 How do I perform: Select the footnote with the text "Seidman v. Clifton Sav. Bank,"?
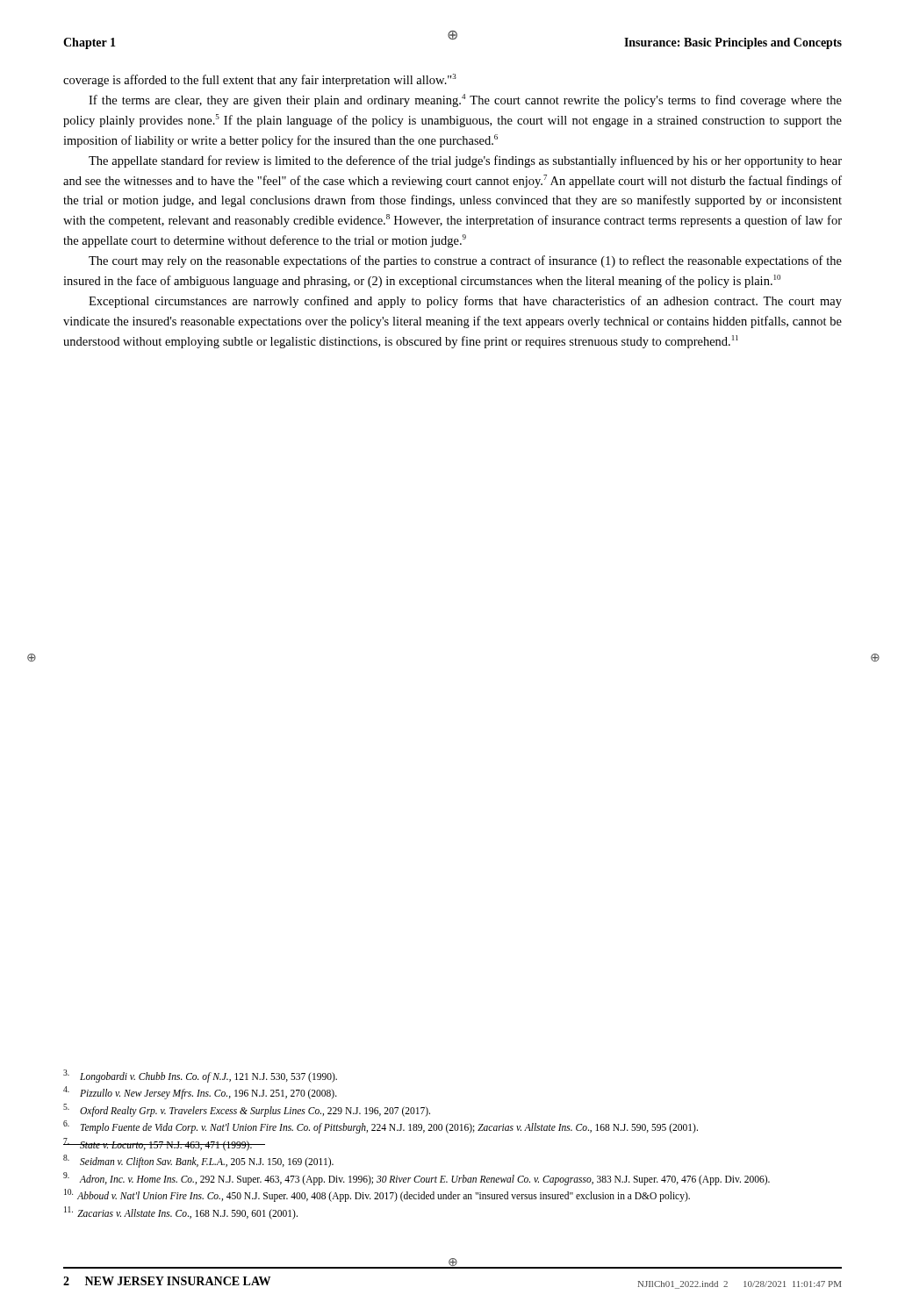[x=199, y=1160]
